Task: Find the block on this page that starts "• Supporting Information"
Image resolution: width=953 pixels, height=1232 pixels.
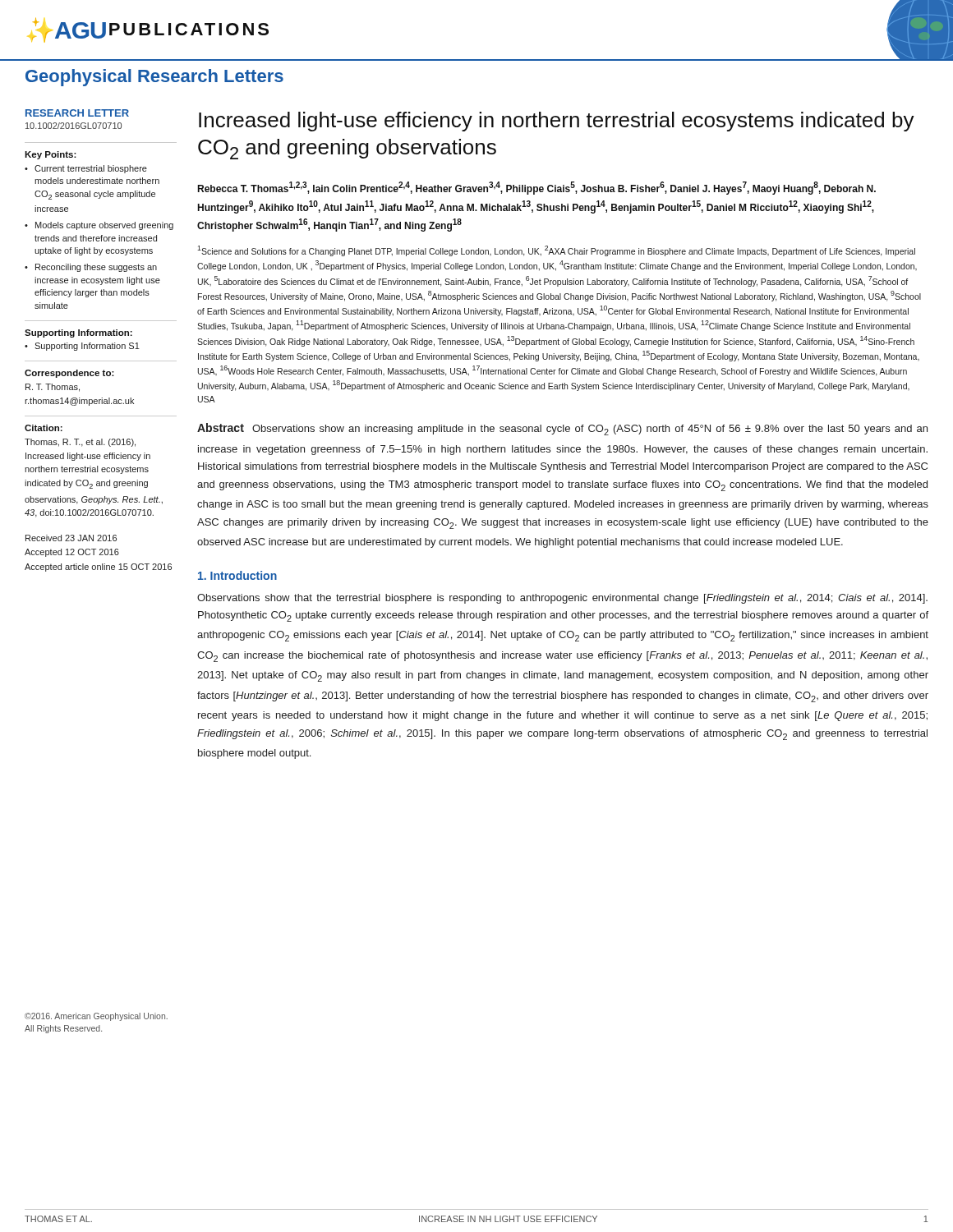Action: (82, 346)
